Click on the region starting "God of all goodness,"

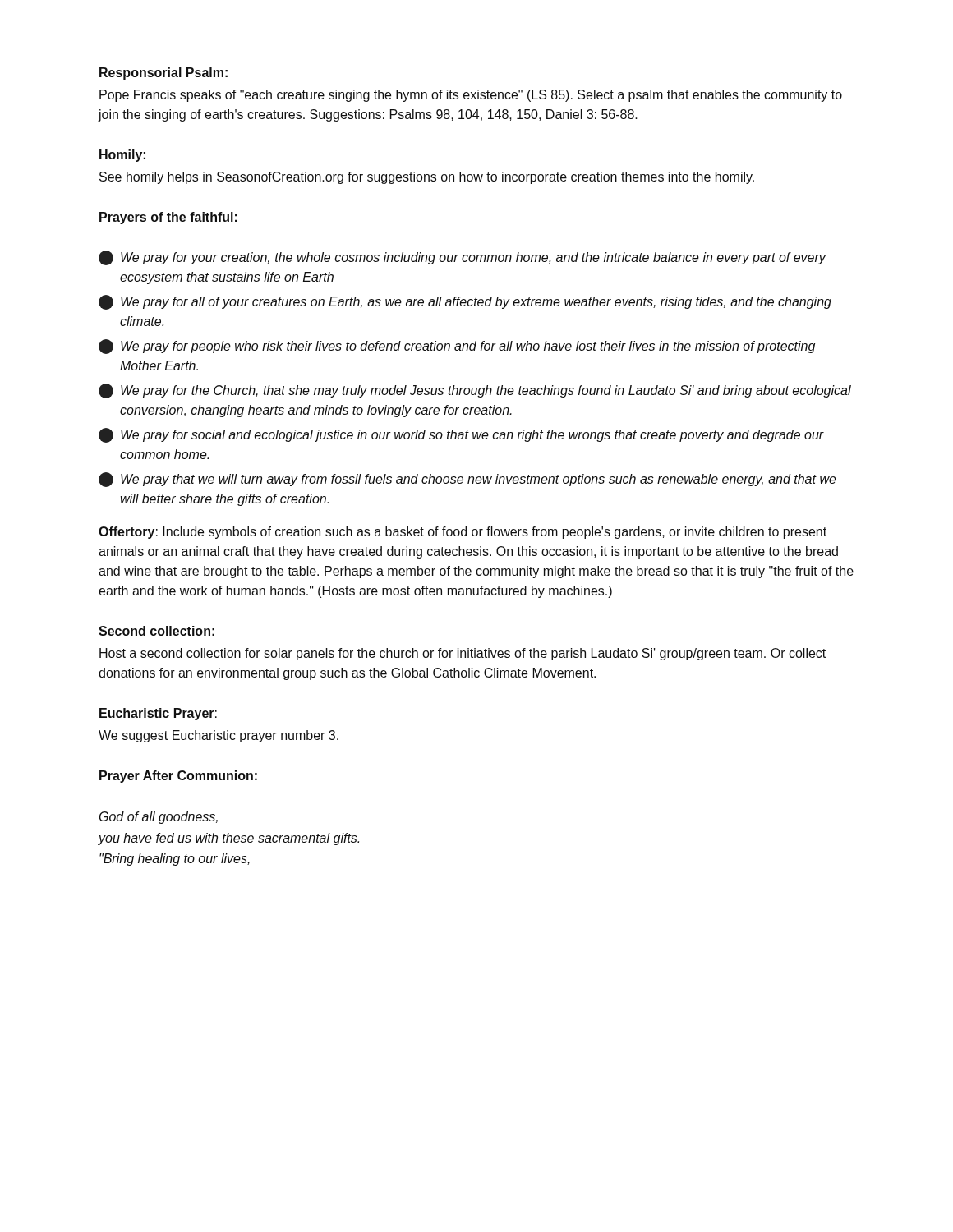(x=159, y=818)
